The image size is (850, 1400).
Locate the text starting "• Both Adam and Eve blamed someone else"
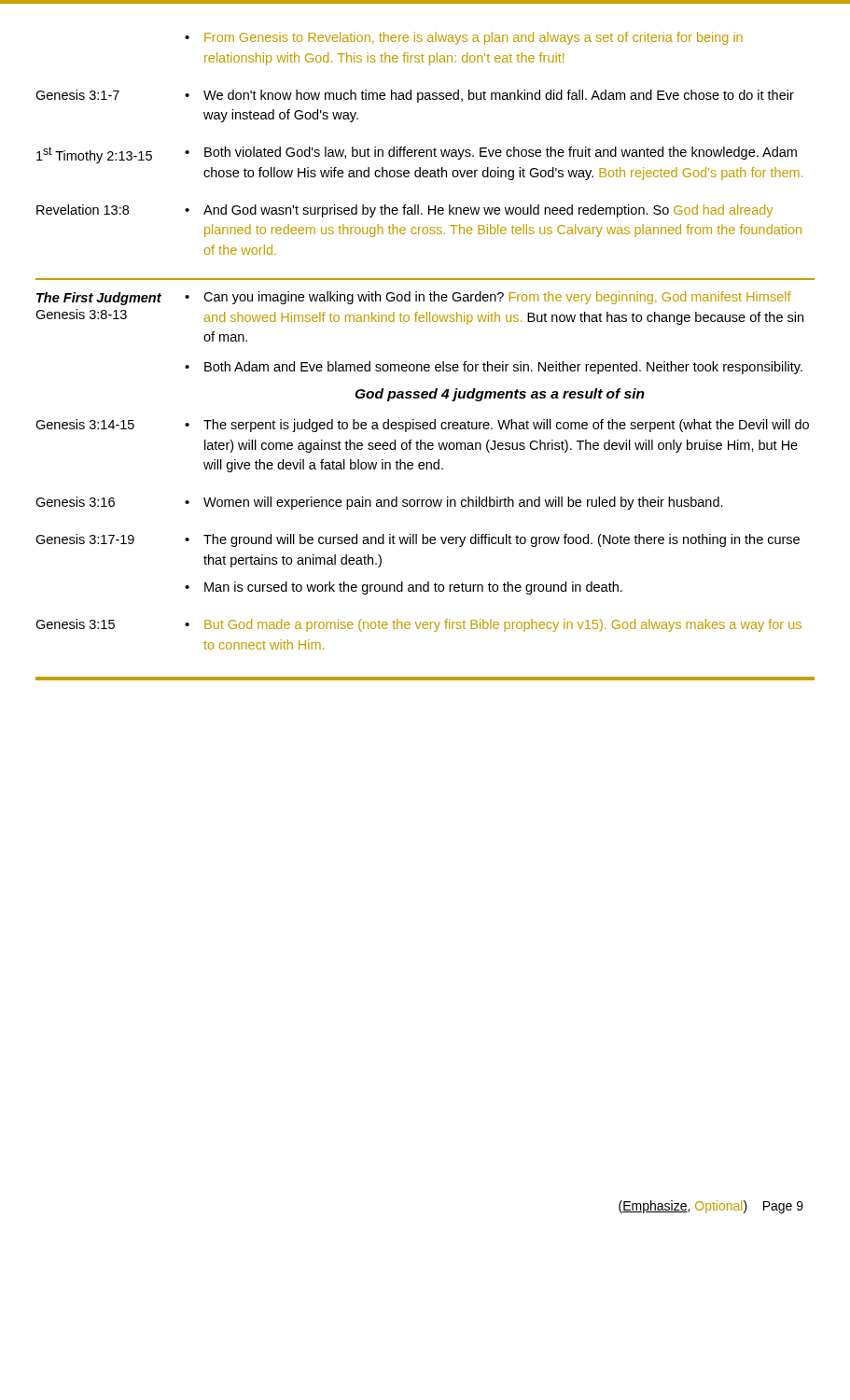(x=500, y=368)
